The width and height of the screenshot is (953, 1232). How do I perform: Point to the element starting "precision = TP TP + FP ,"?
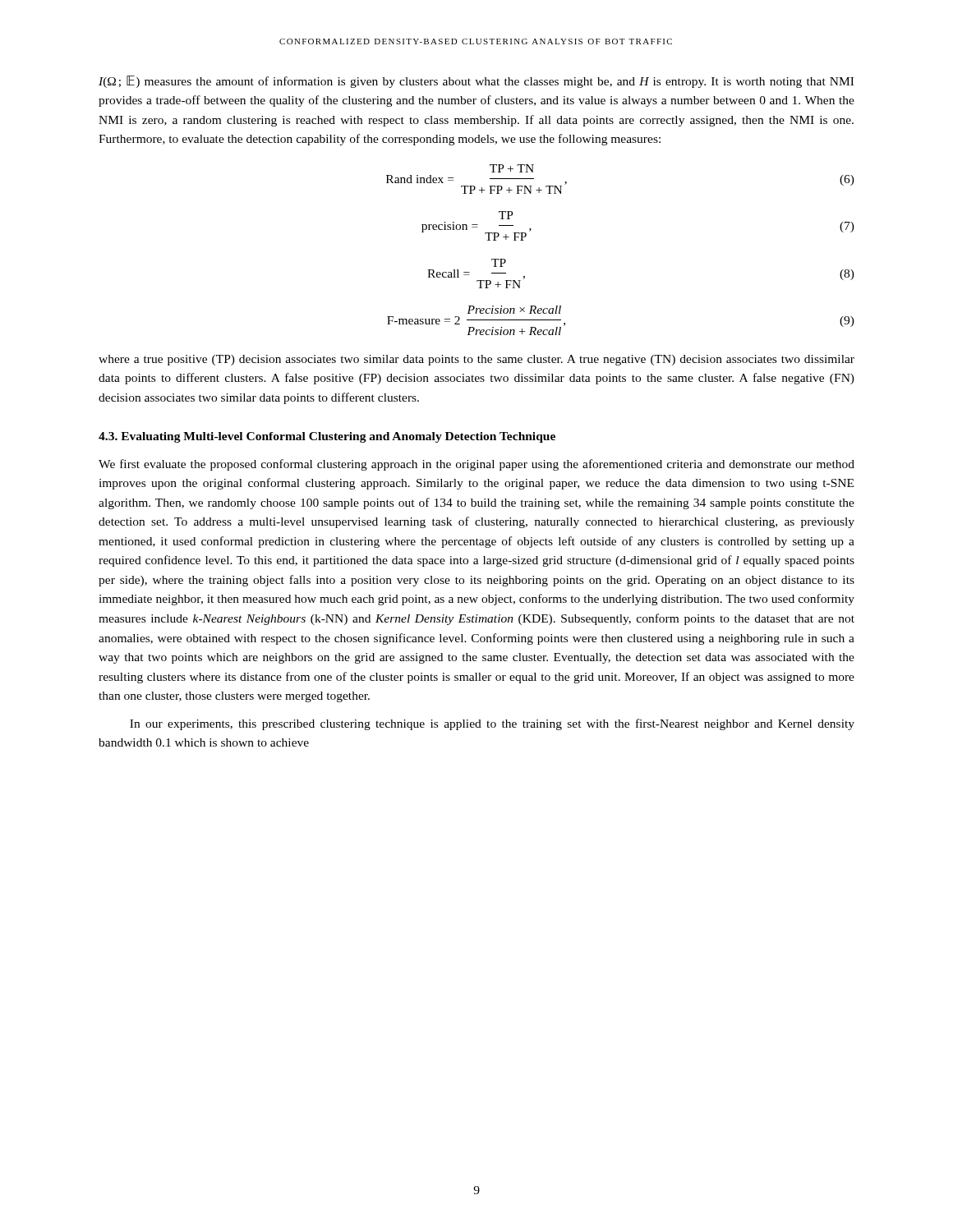click(476, 226)
